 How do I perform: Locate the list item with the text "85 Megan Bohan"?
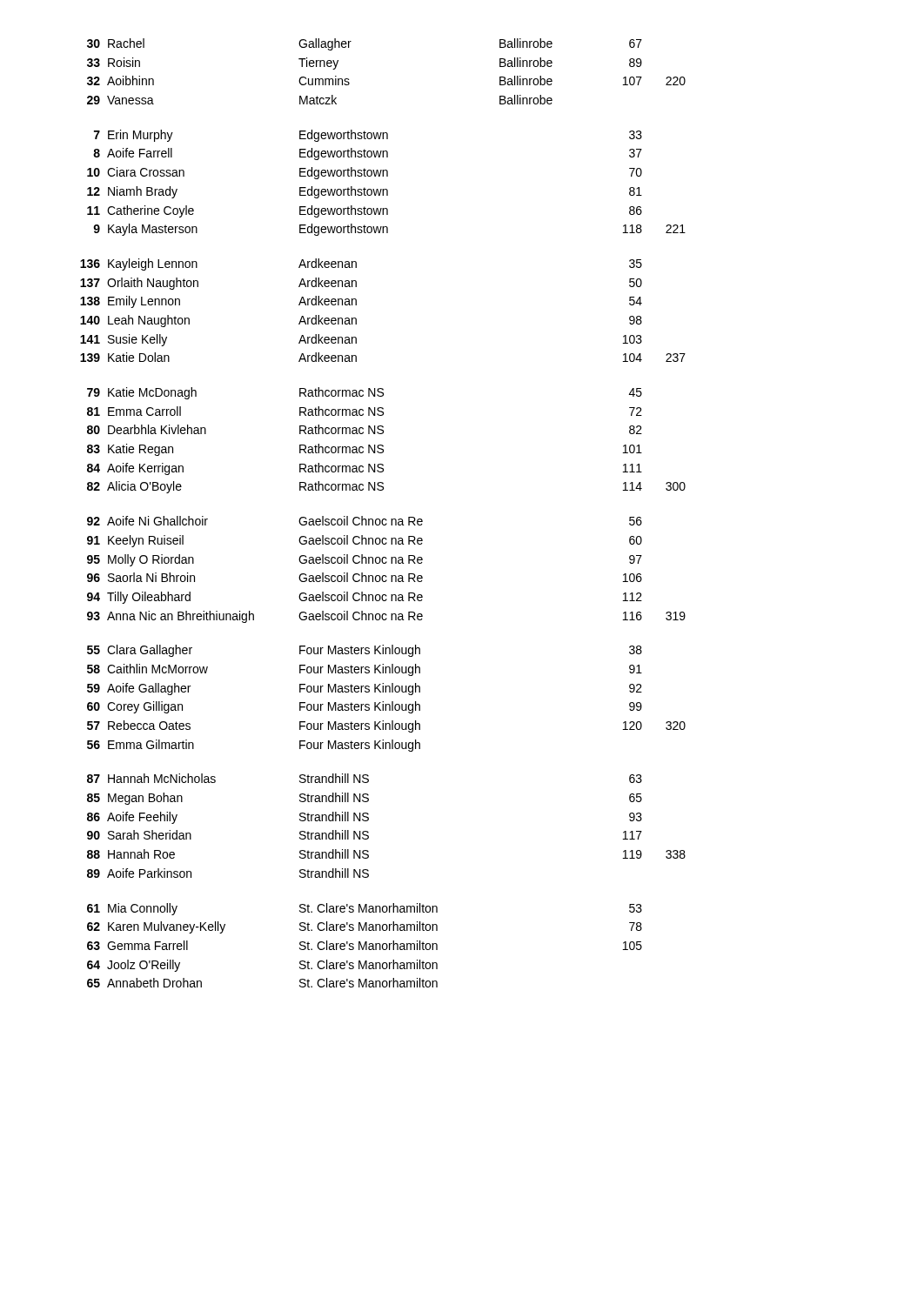(x=347, y=799)
